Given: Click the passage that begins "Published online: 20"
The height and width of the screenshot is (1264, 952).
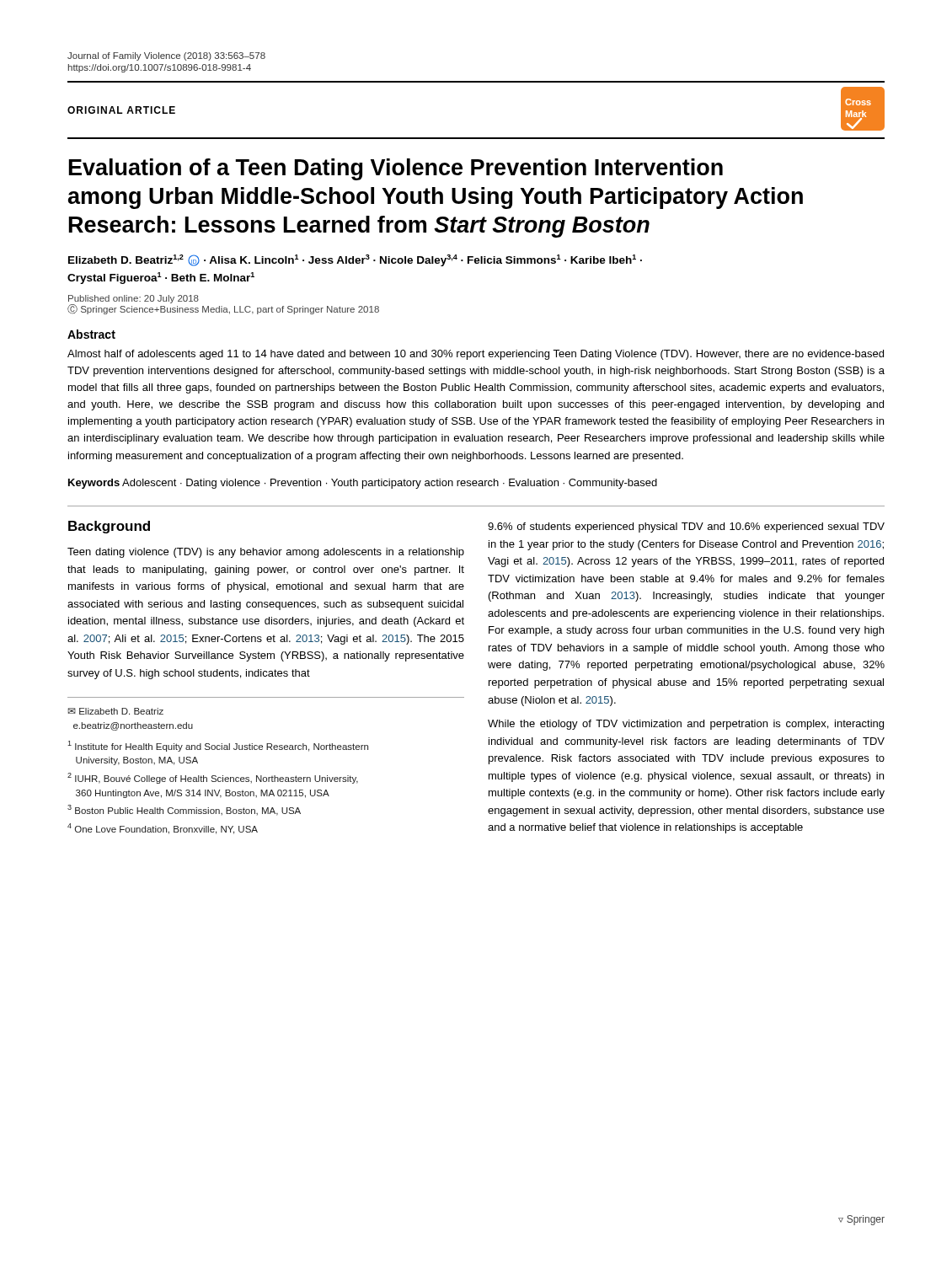Looking at the screenshot, I should (x=223, y=304).
